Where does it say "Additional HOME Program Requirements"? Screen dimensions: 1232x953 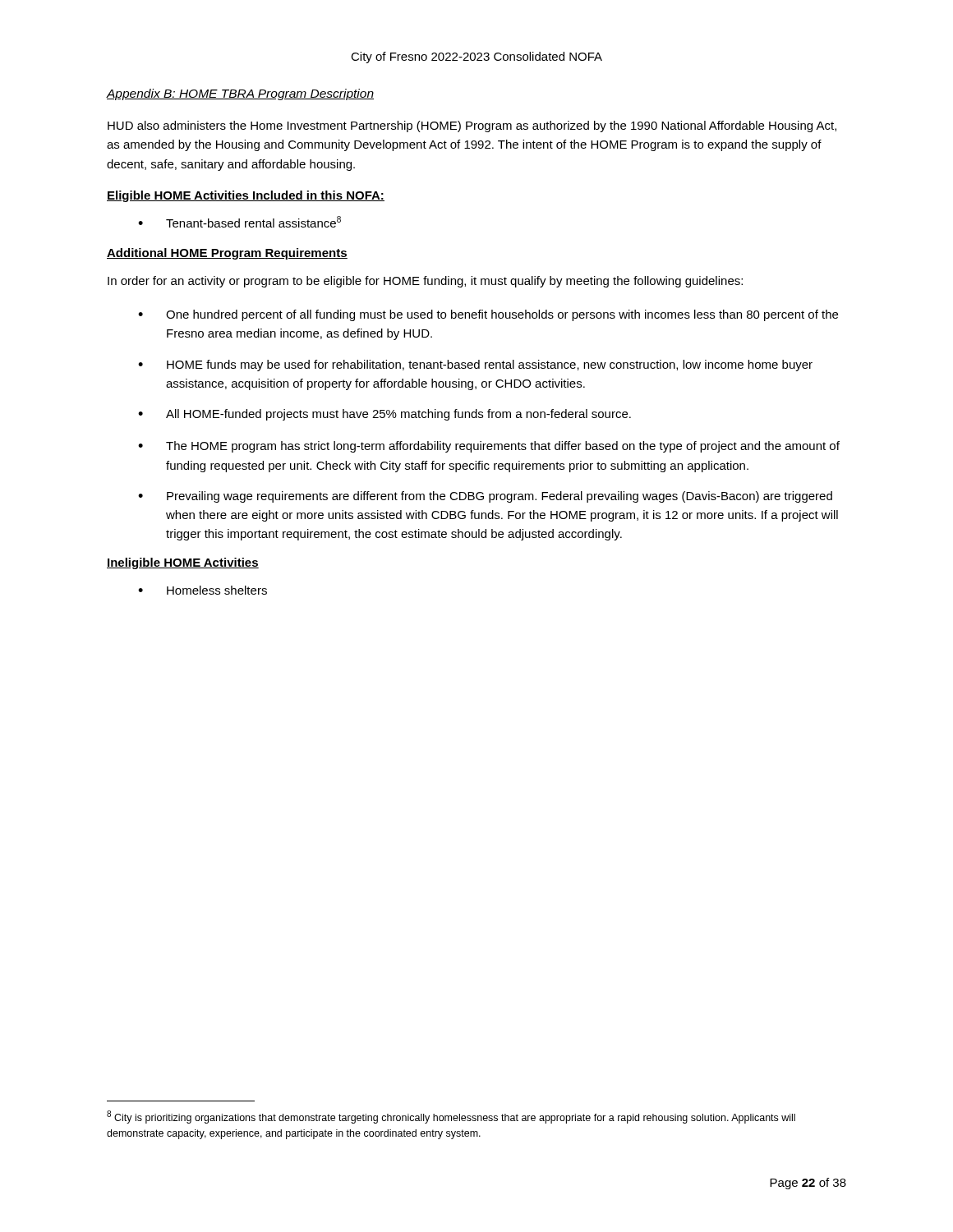[227, 252]
